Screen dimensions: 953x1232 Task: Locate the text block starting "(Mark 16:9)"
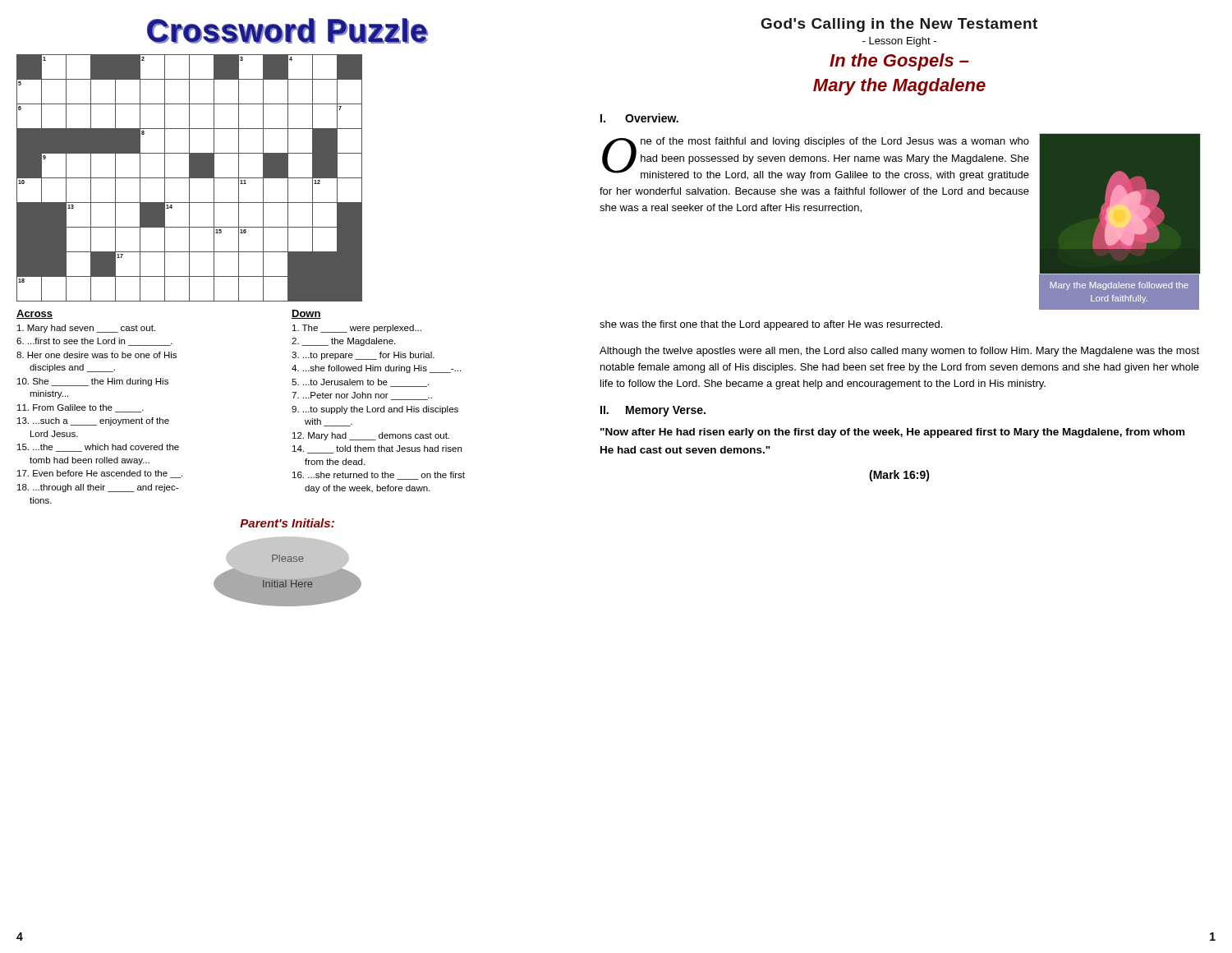click(899, 475)
